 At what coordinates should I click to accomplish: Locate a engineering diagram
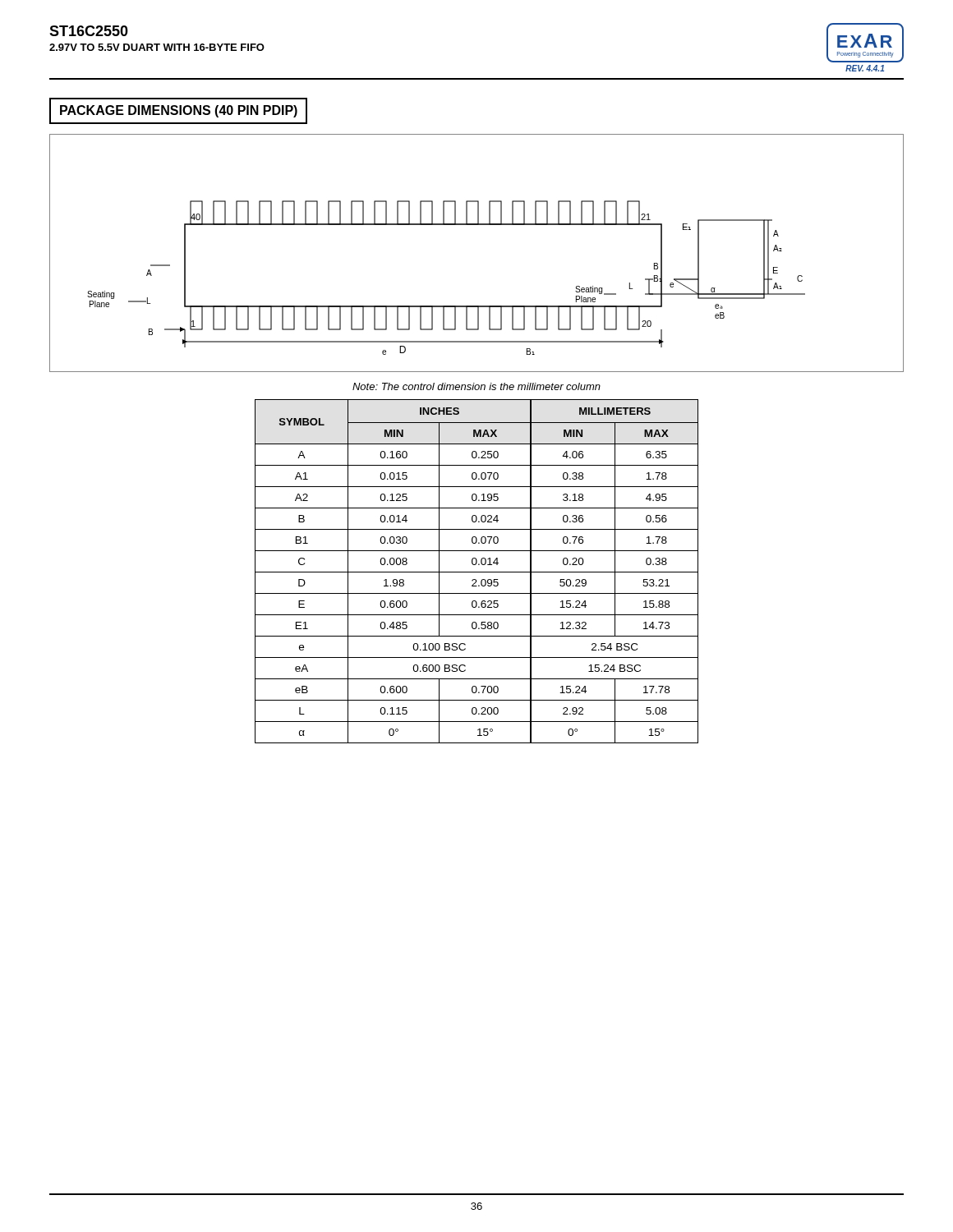click(476, 253)
